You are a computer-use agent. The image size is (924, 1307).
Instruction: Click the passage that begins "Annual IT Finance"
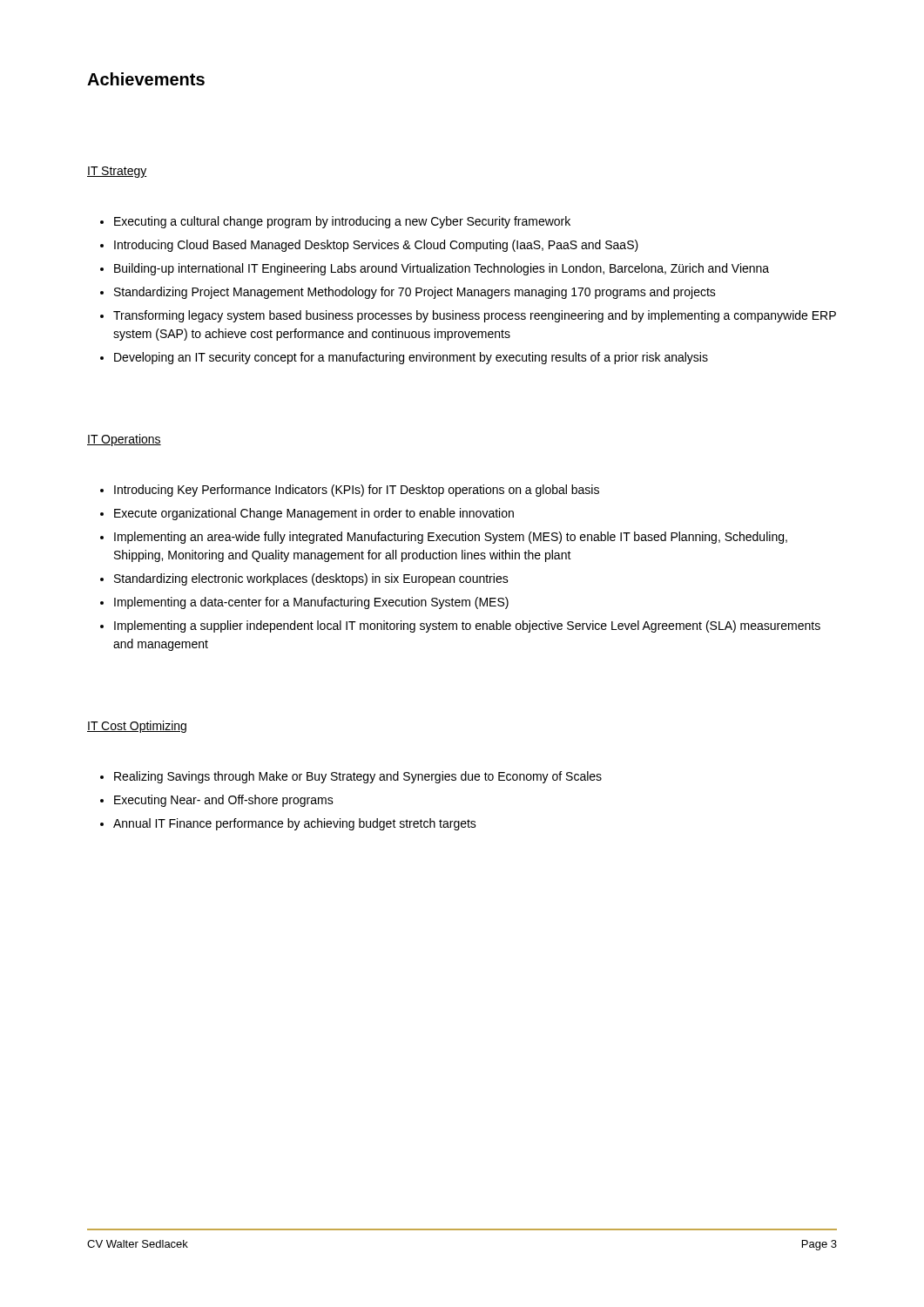(295, 823)
